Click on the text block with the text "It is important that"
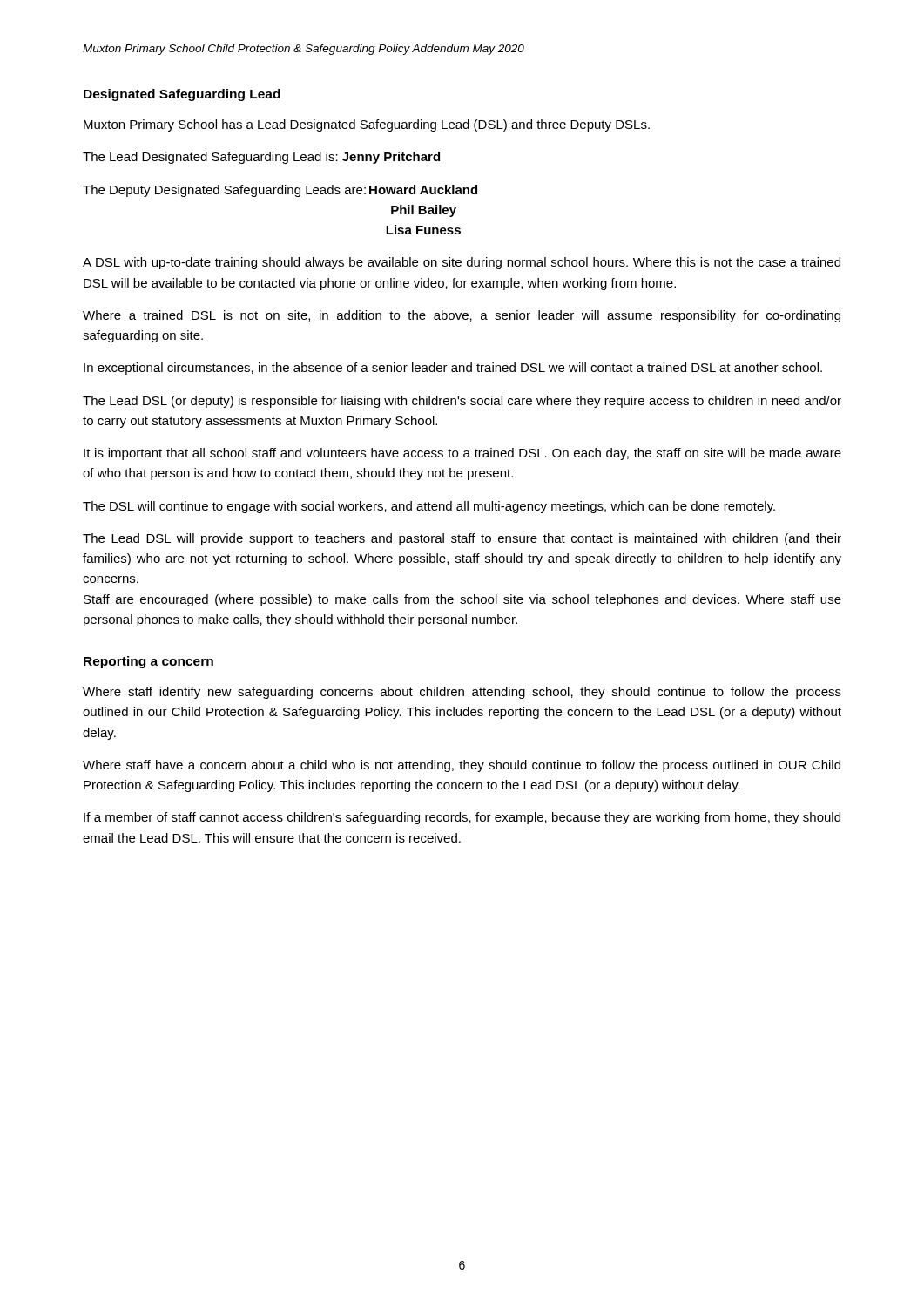The height and width of the screenshot is (1307, 924). coord(462,463)
